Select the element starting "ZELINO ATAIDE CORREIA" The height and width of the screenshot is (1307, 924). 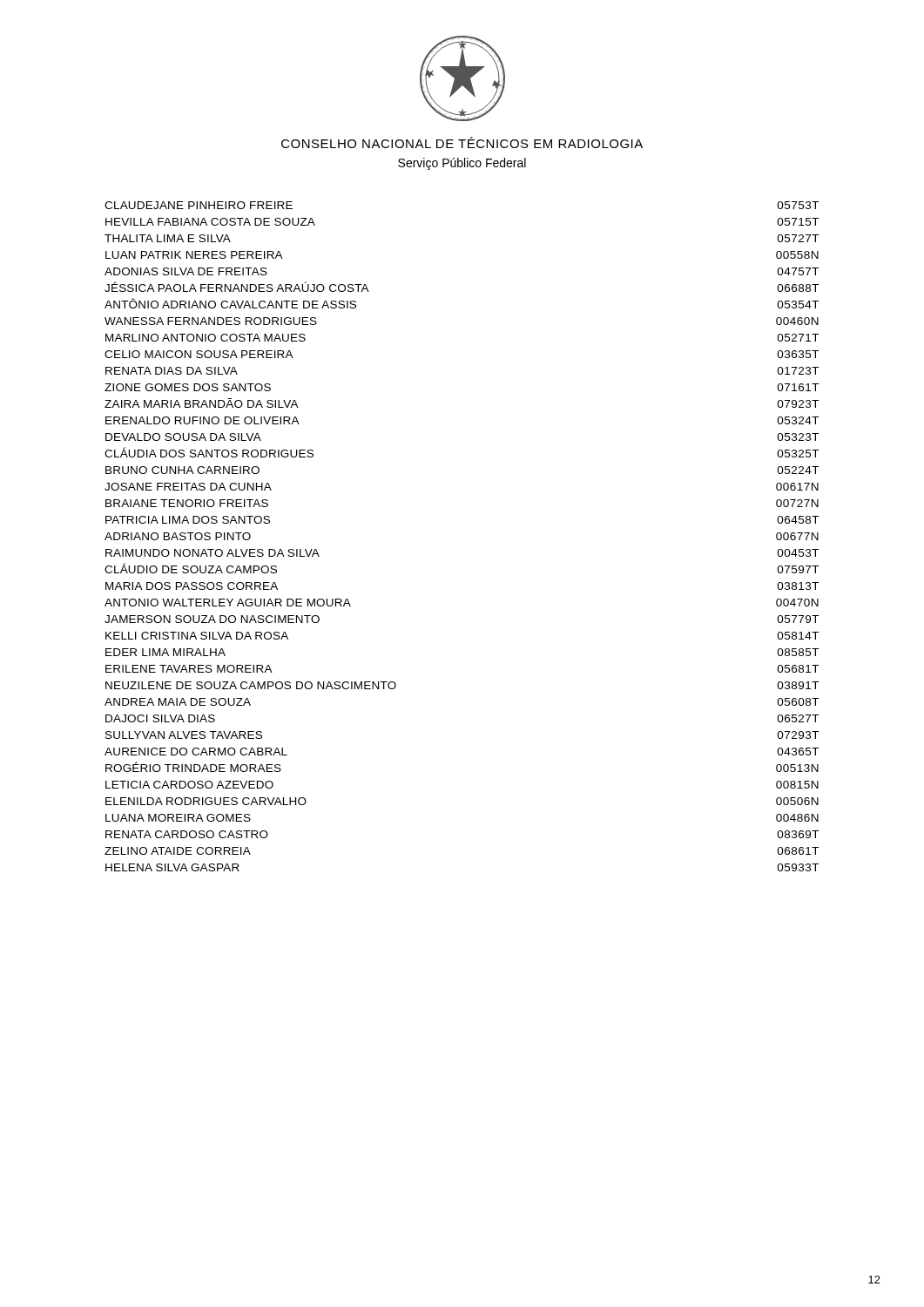coord(178,851)
